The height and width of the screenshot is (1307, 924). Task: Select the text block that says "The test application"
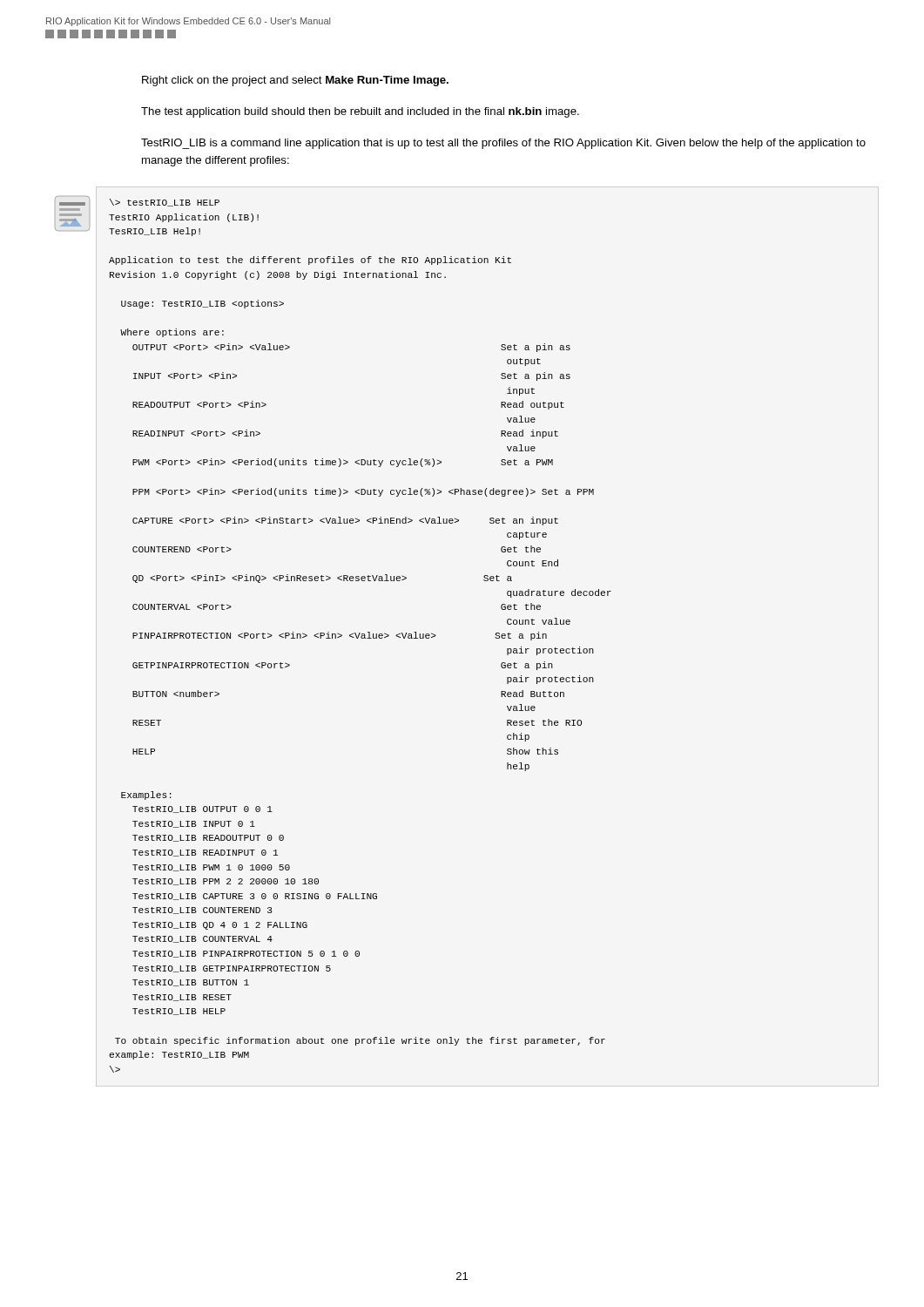click(x=360, y=111)
